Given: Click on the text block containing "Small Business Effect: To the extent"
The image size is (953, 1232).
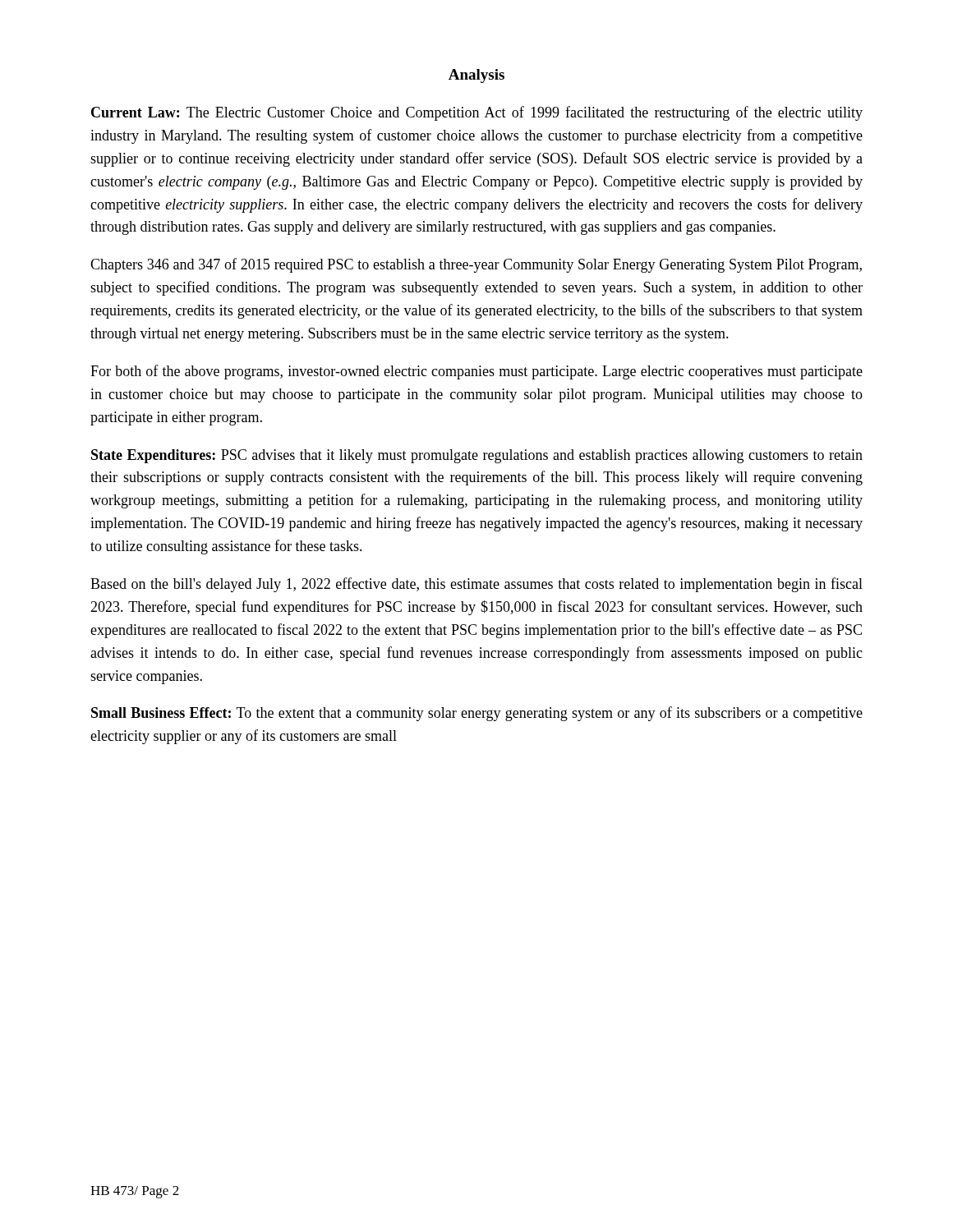Looking at the screenshot, I should (476, 725).
